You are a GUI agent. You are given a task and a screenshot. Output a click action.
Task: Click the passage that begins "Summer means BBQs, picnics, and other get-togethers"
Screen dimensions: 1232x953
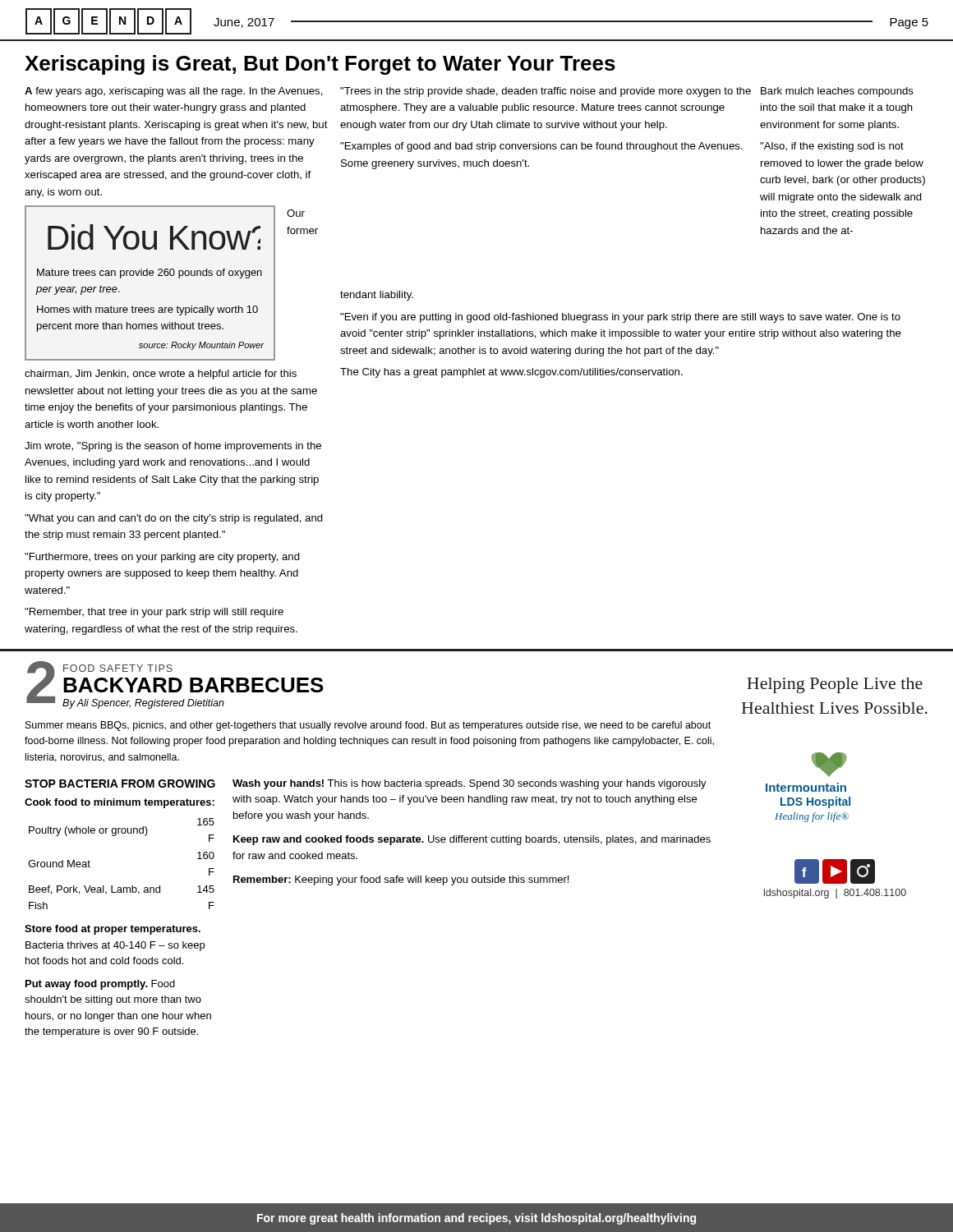pyautogui.click(x=370, y=741)
